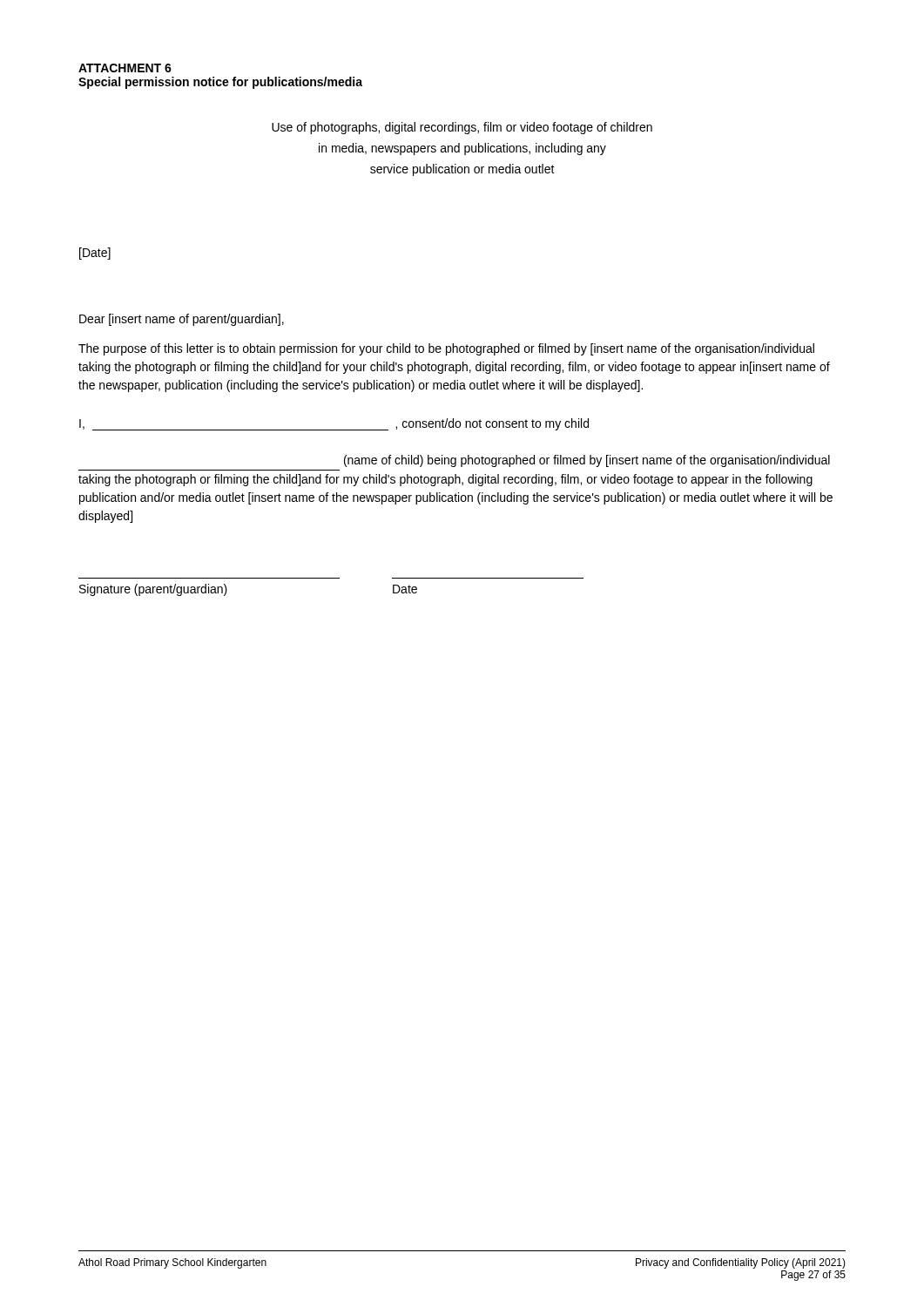Image resolution: width=924 pixels, height=1307 pixels.
Task: Click the passage that begins "in media, newspapers and publications, including"
Action: coord(462,148)
